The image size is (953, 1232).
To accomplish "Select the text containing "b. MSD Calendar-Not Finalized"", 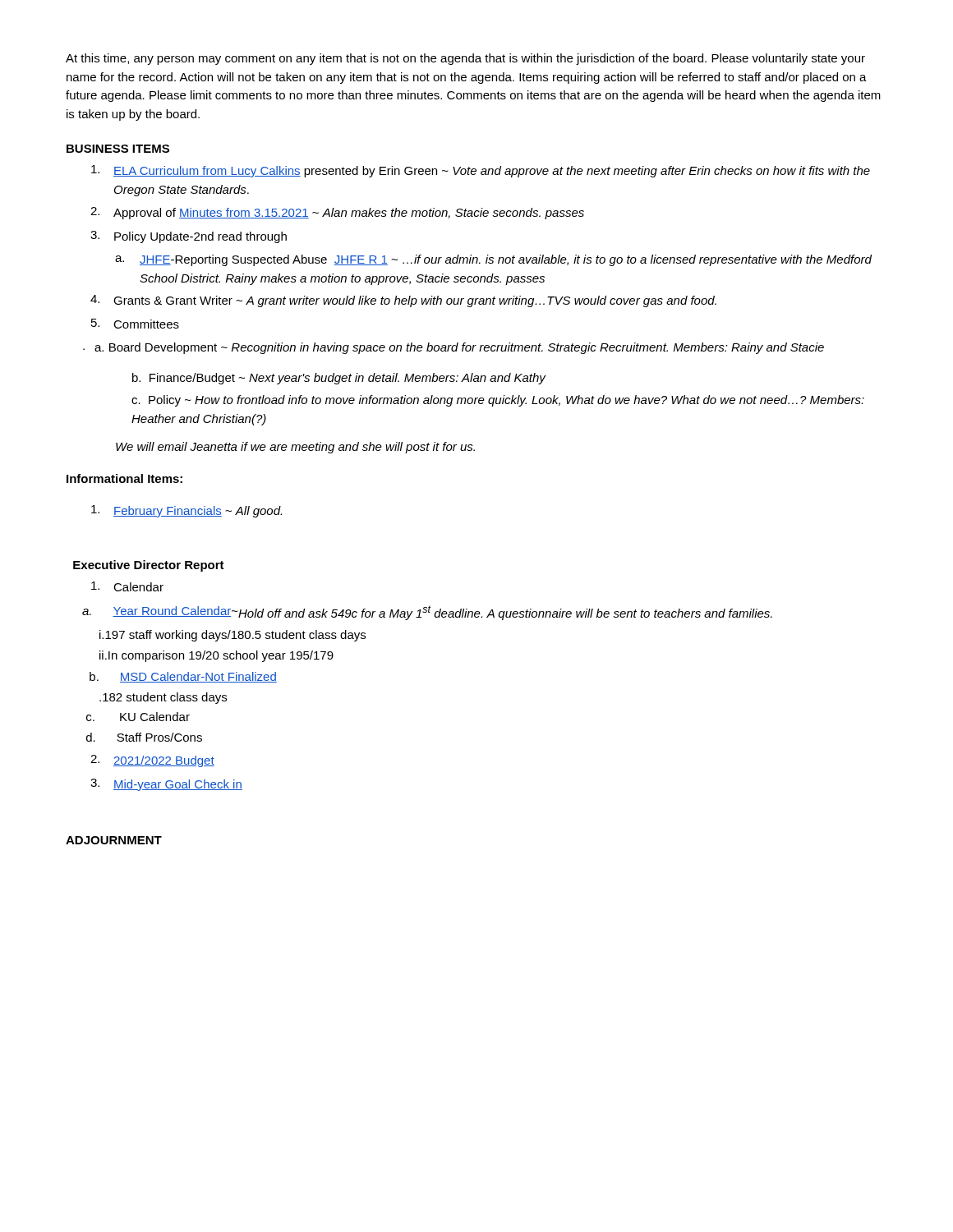I will pos(179,677).
